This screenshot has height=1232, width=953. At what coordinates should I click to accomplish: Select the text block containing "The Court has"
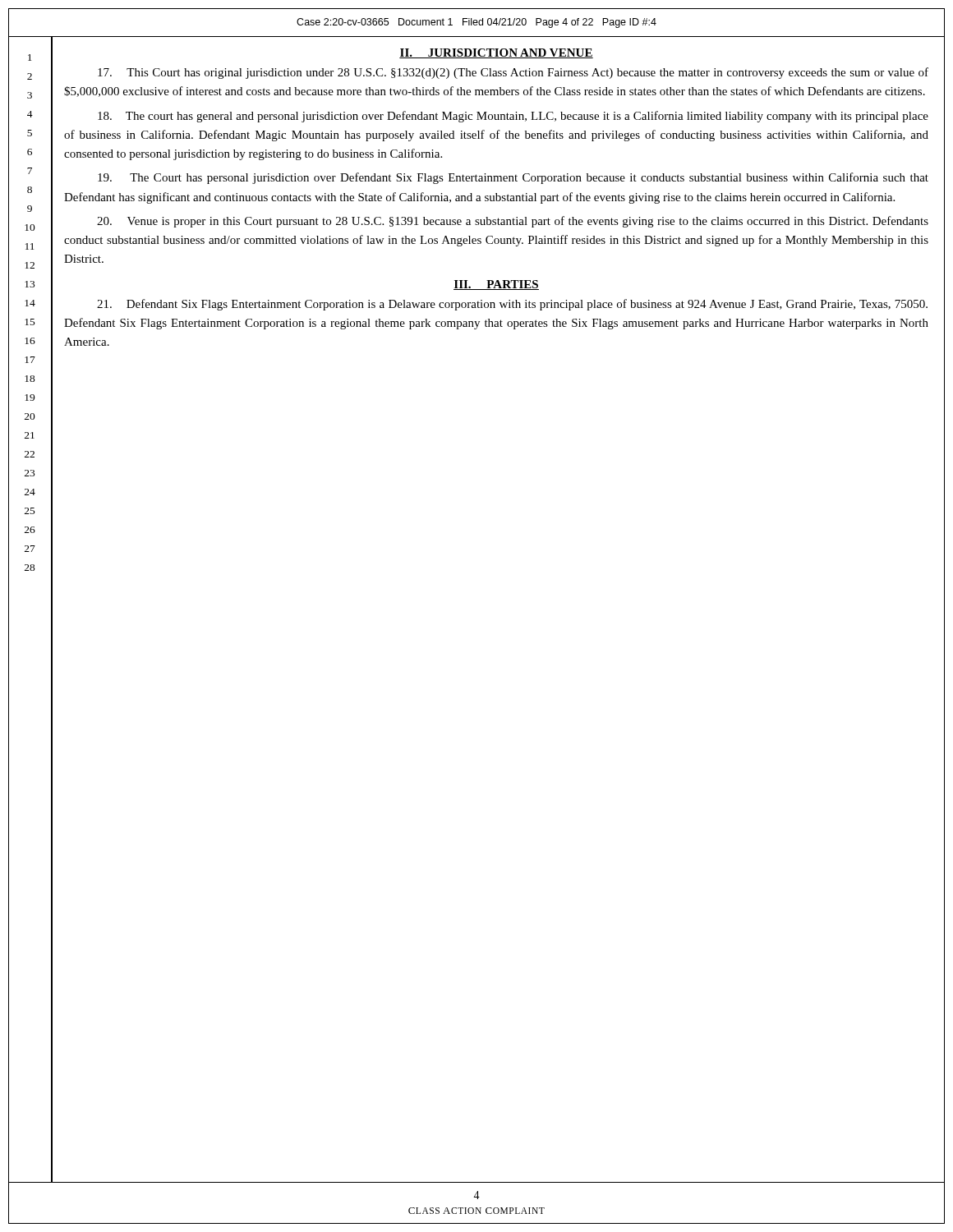496,187
